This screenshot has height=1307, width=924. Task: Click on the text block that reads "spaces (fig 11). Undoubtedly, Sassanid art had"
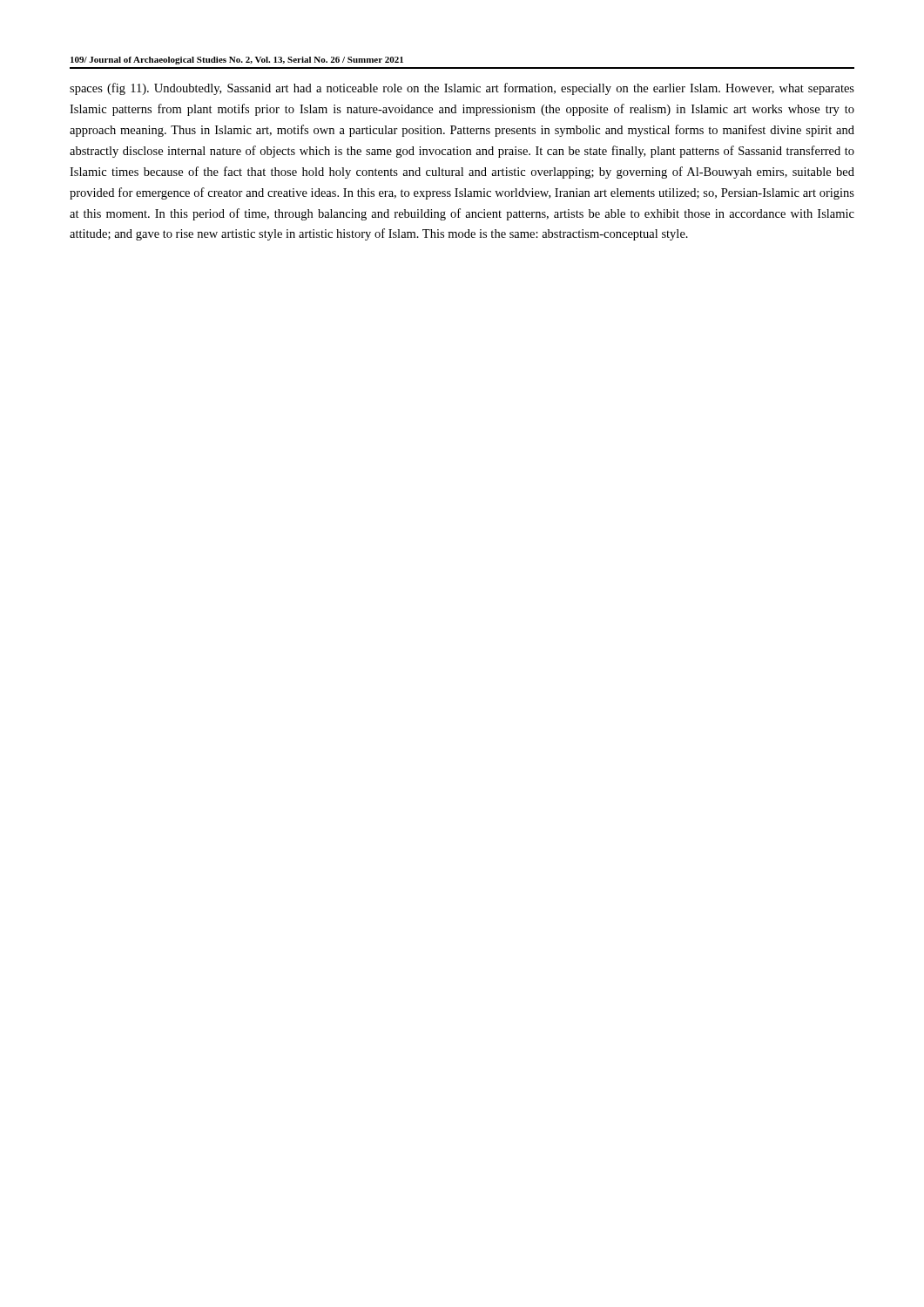(x=462, y=161)
